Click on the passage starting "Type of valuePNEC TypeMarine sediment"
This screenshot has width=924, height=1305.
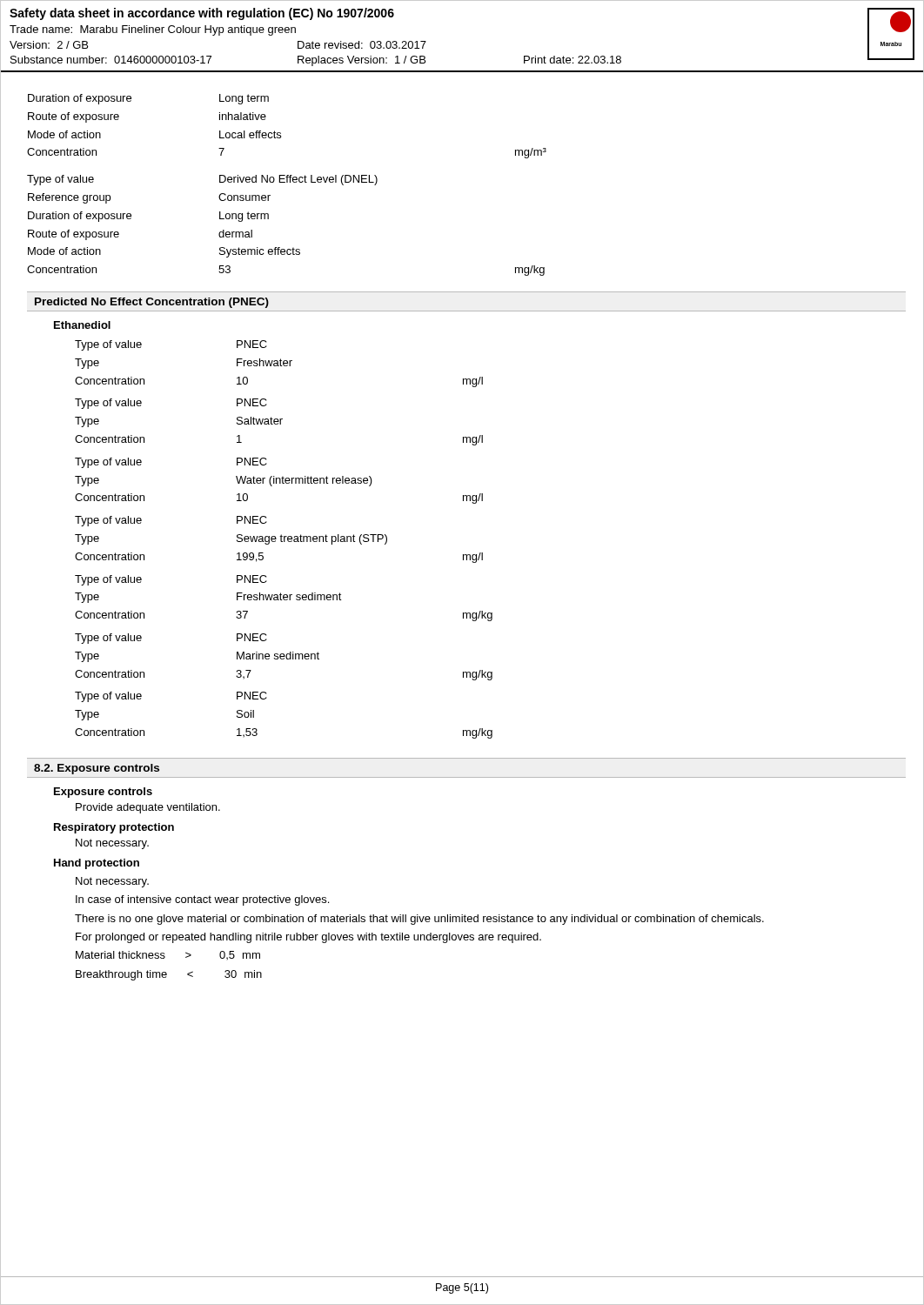click(x=284, y=657)
